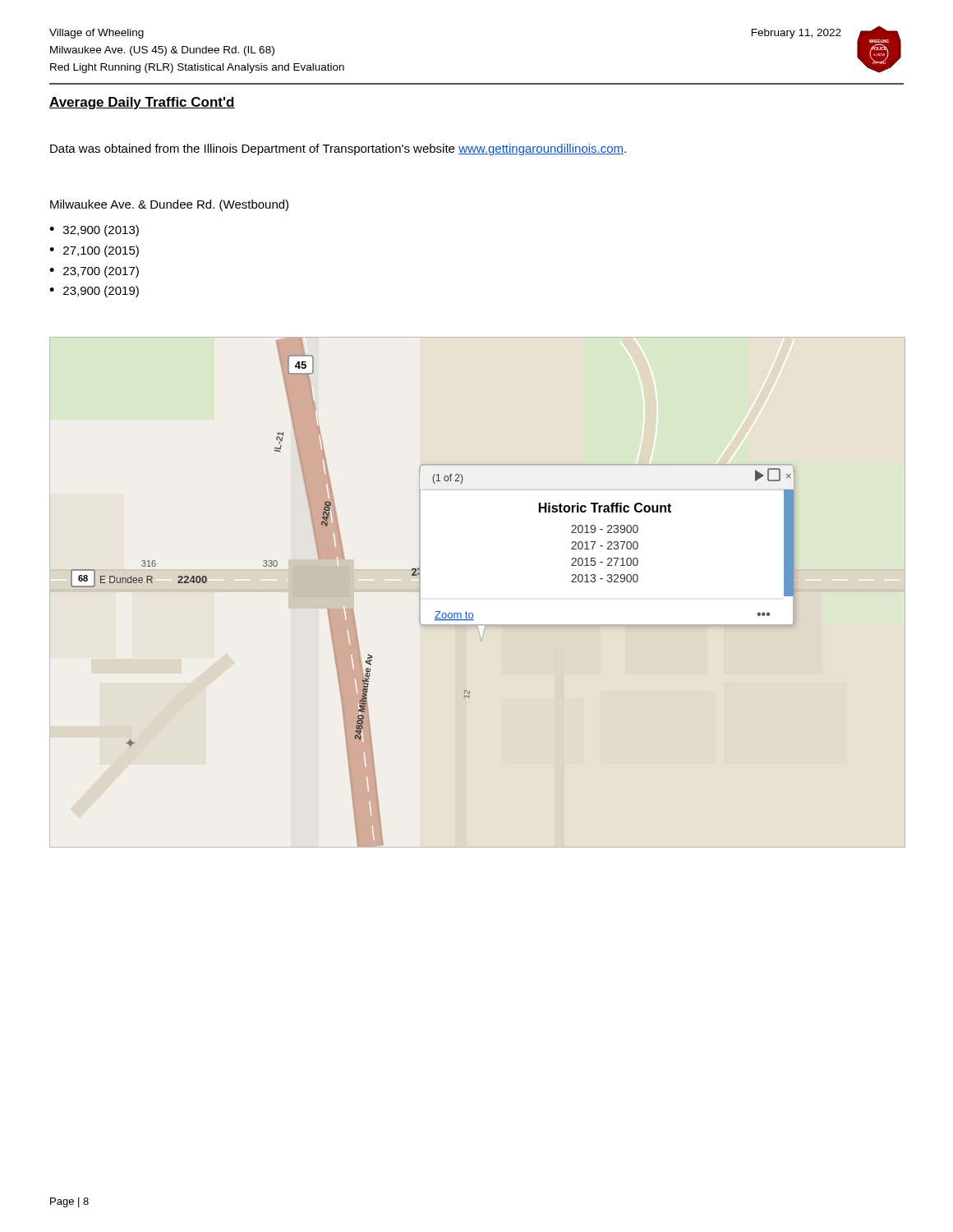Navigate to the text starting "•27,100 (2015)"
The width and height of the screenshot is (953, 1232).
tap(94, 251)
